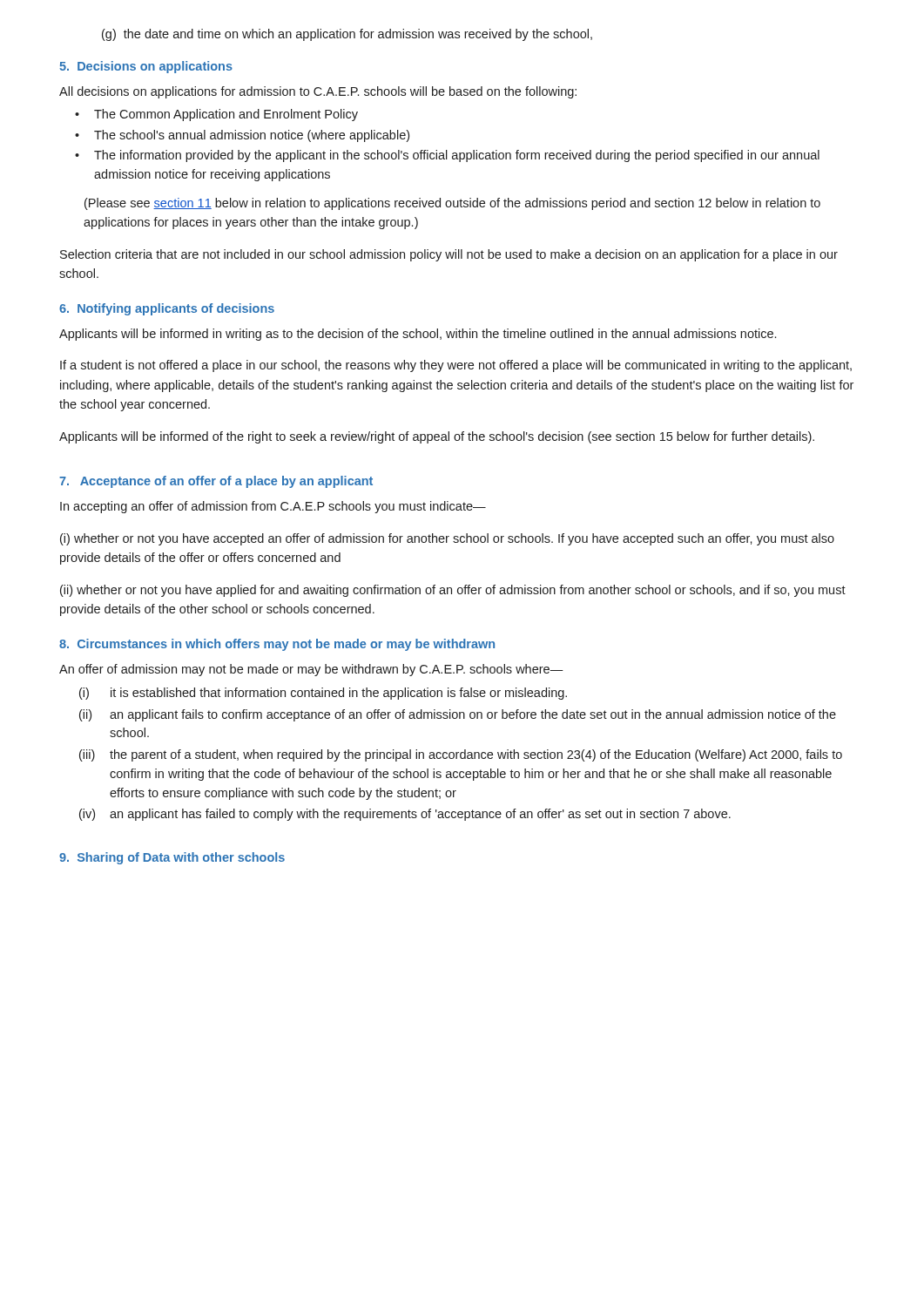Image resolution: width=924 pixels, height=1307 pixels.
Task: Locate the block of text that opens with "In accepting an offer of admission"
Action: pos(272,506)
